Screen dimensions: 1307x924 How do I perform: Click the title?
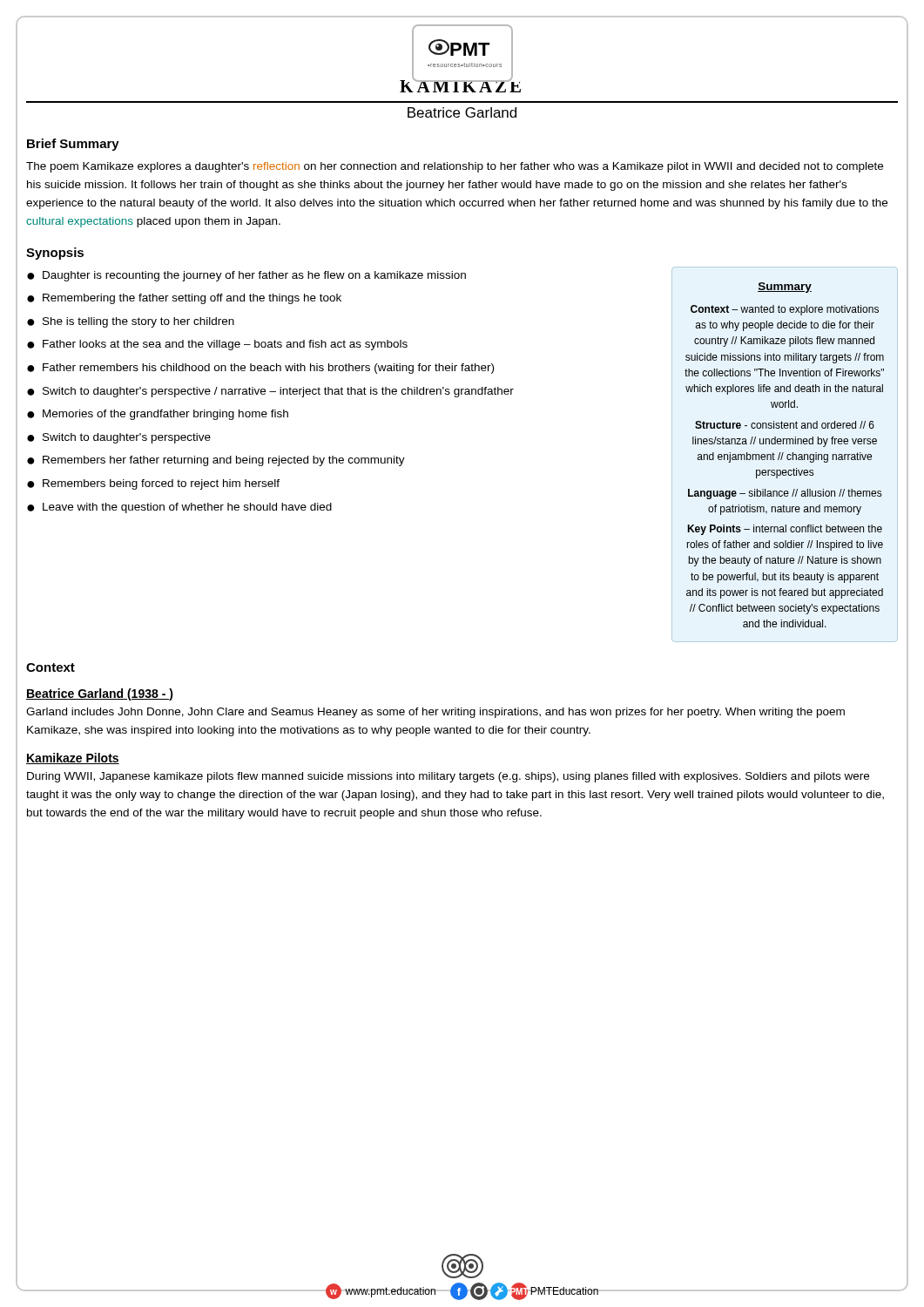click(x=462, y=85)
